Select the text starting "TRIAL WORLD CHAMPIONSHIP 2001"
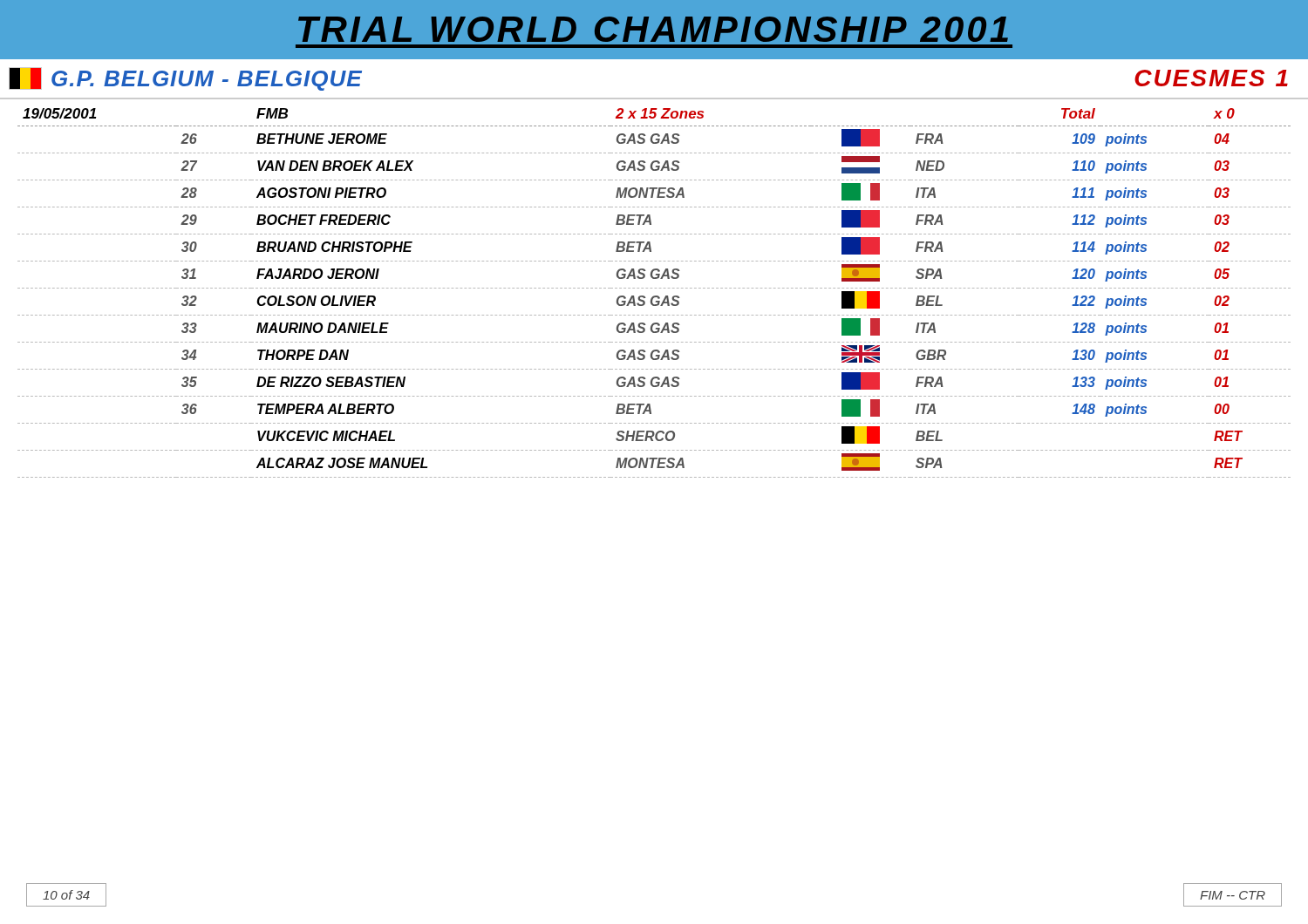1308x924 pixels. click(654, 29)
